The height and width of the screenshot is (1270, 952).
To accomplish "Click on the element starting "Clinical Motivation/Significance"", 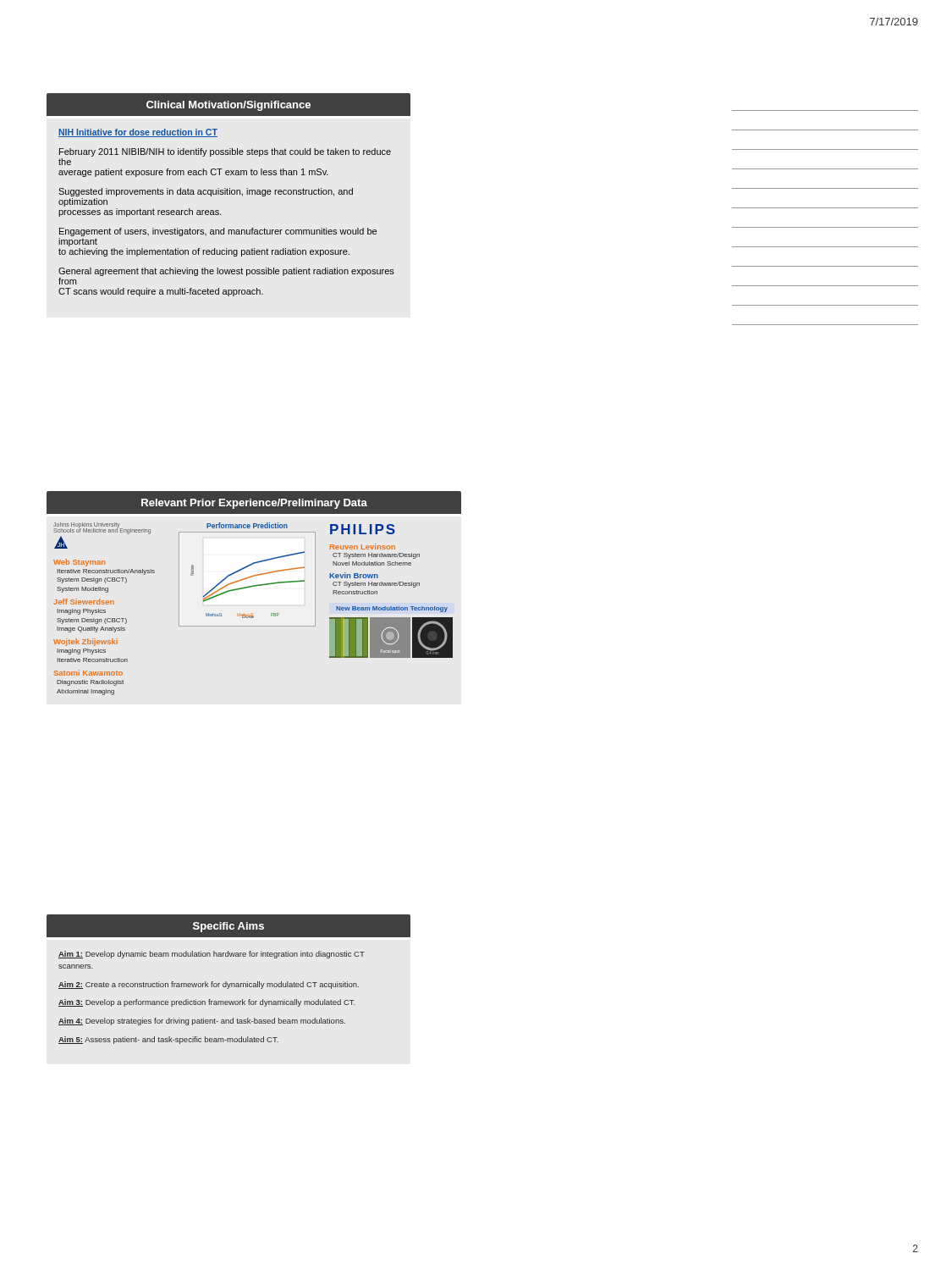I will (x=228, y=105).
